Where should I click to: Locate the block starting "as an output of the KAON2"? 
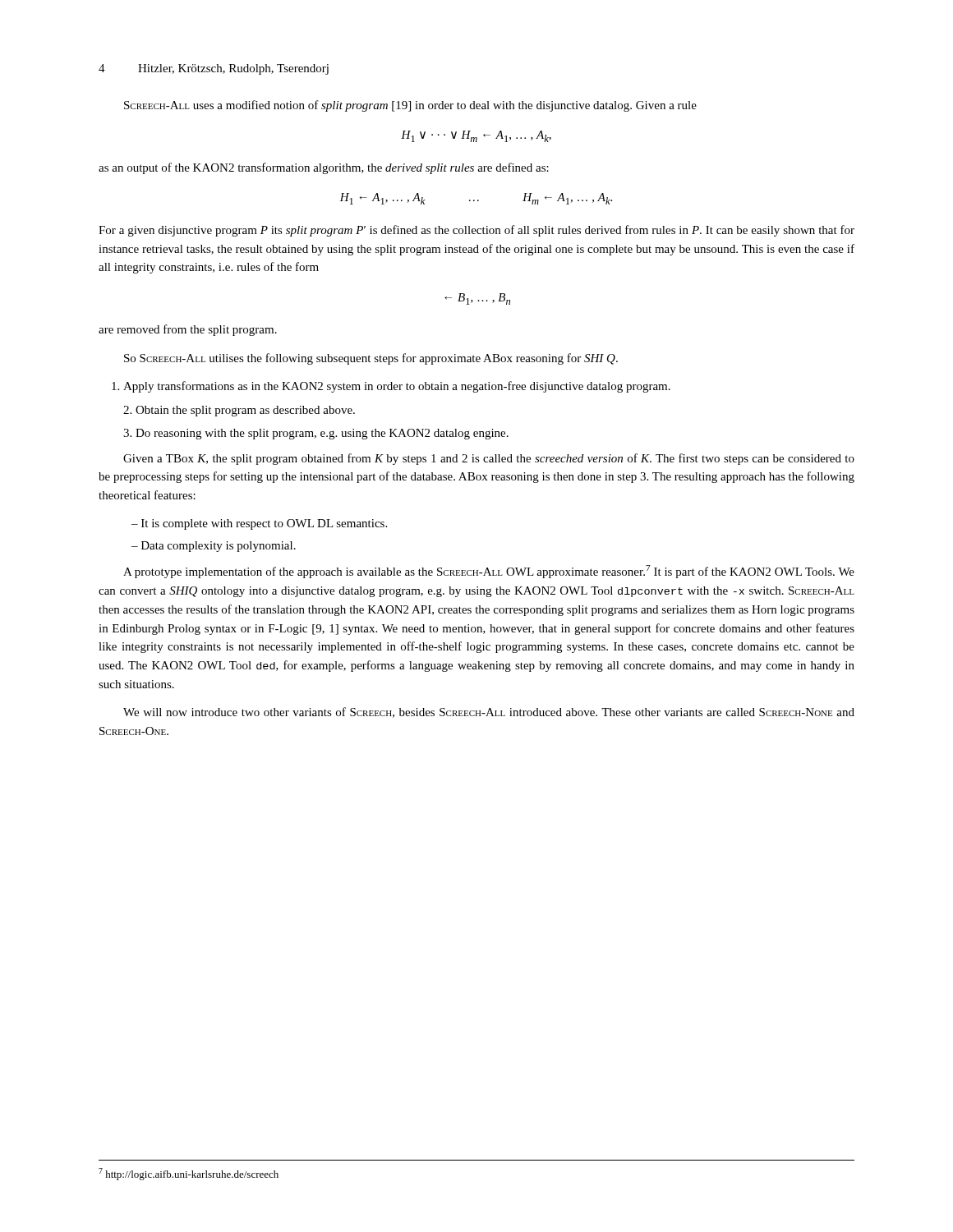(476, 168)
